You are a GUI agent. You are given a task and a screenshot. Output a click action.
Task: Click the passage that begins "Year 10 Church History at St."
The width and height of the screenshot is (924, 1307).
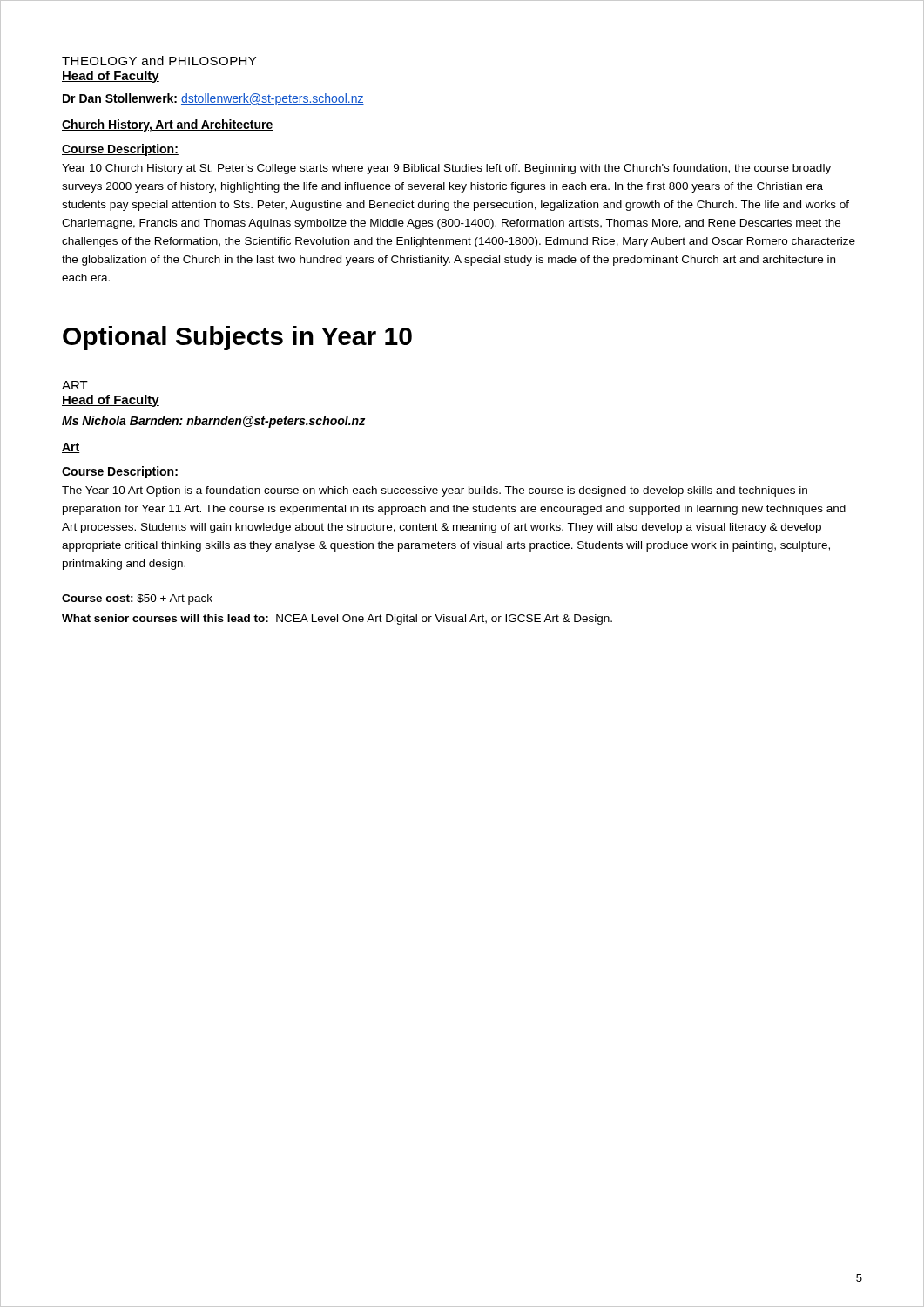click(458, 222)
